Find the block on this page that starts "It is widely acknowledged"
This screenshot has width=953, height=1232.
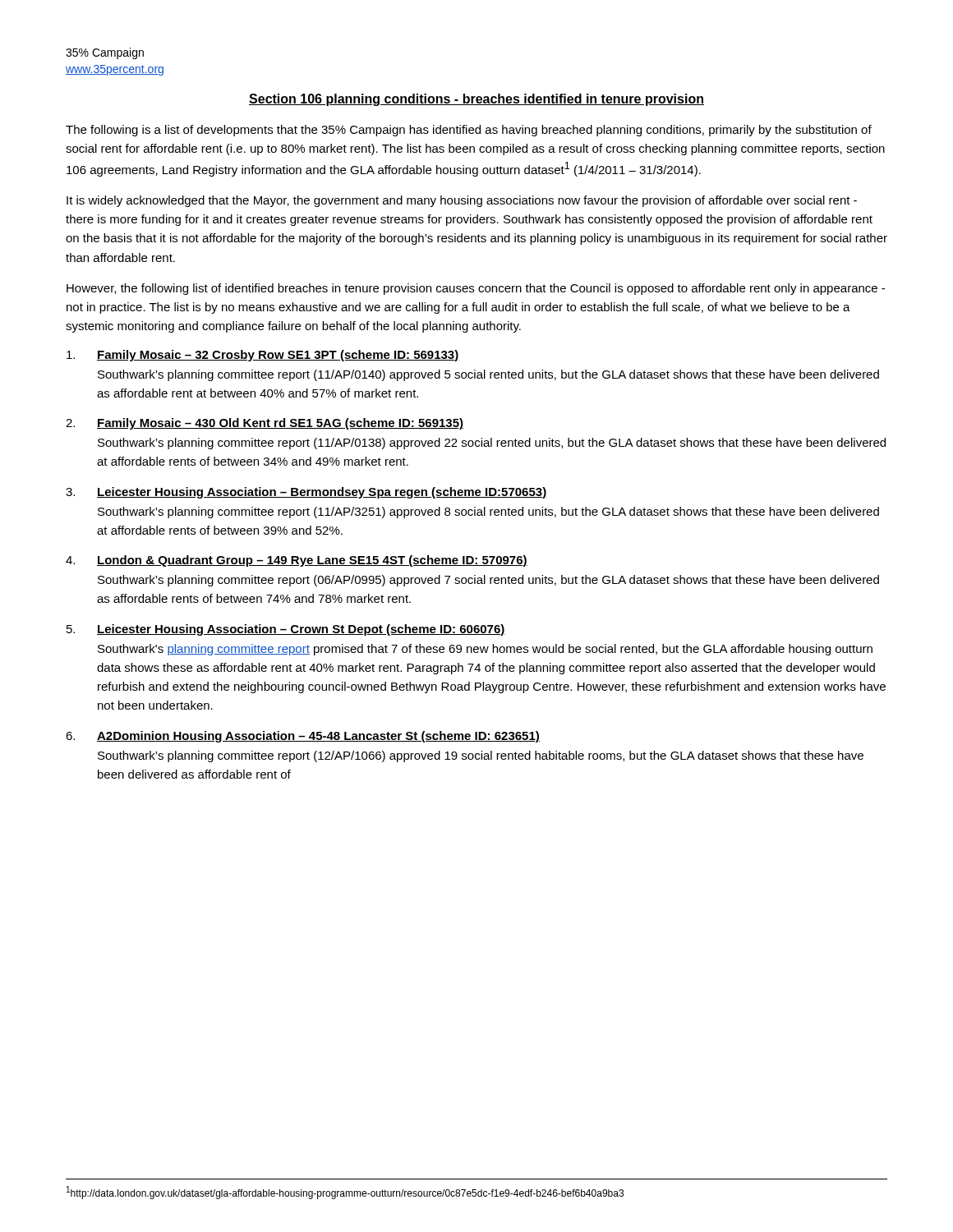476,229
